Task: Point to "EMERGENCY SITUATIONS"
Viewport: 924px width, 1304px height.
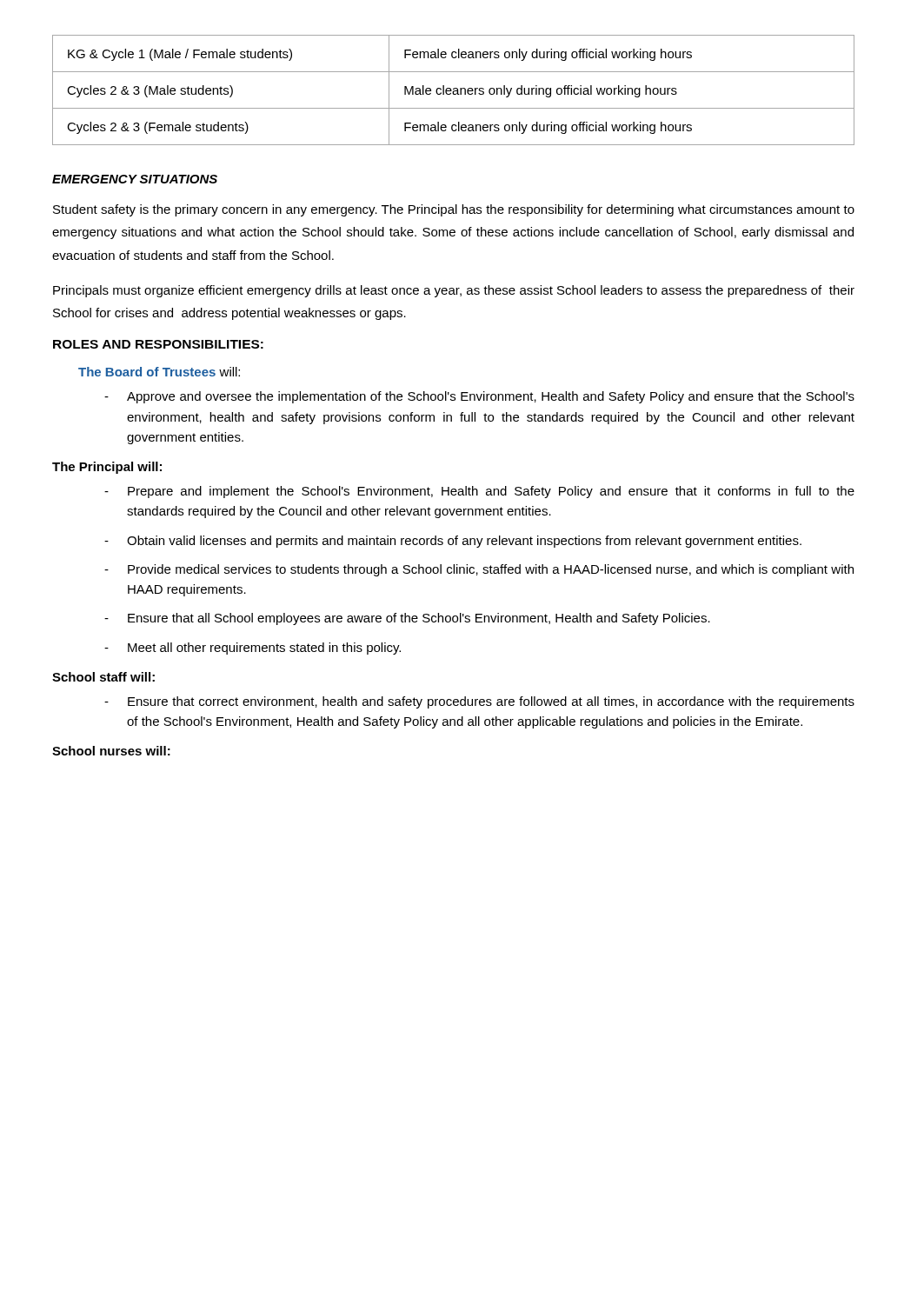Action: click(135, 179)
